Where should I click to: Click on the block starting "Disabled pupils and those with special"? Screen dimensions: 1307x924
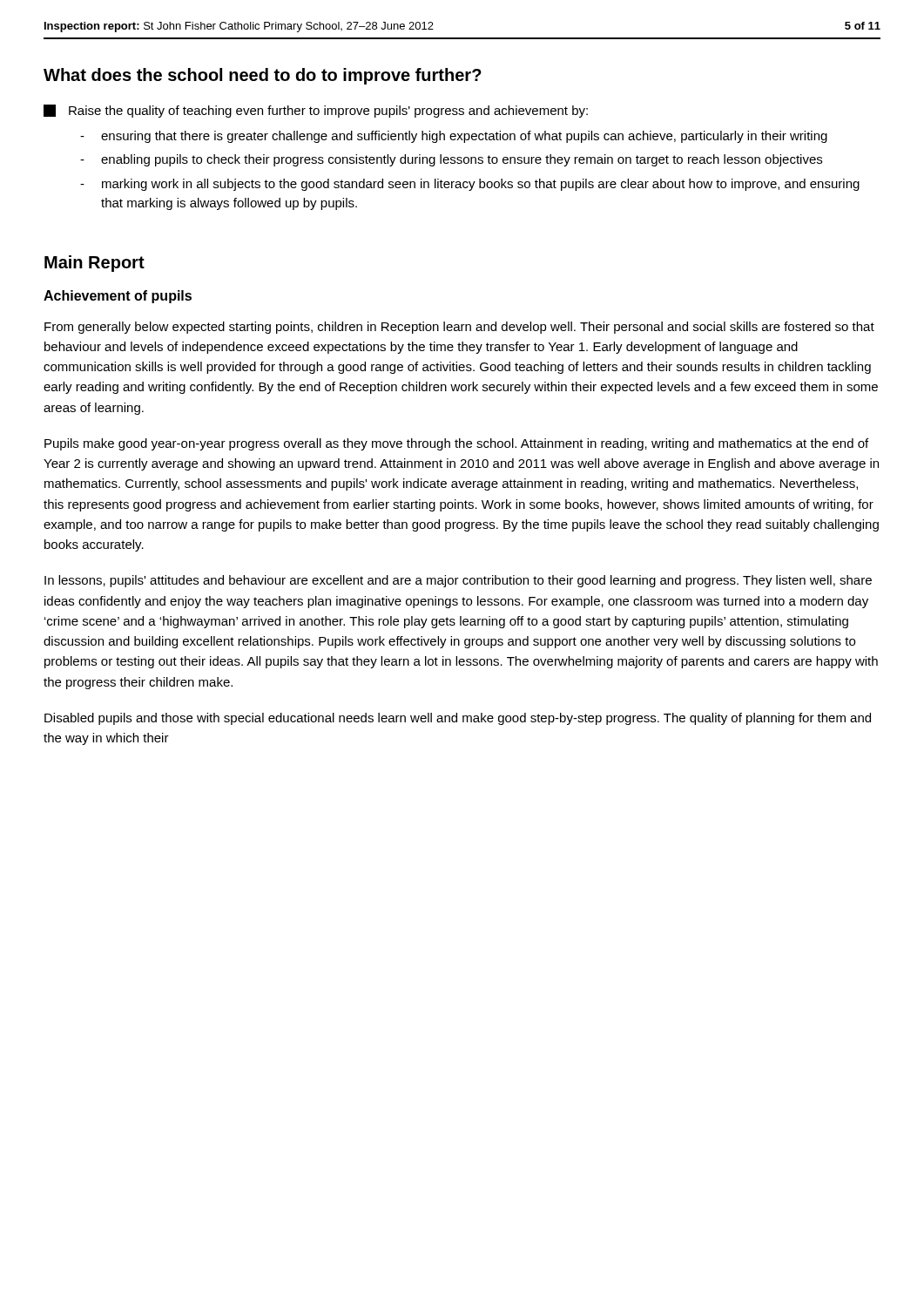pos(458,727)
